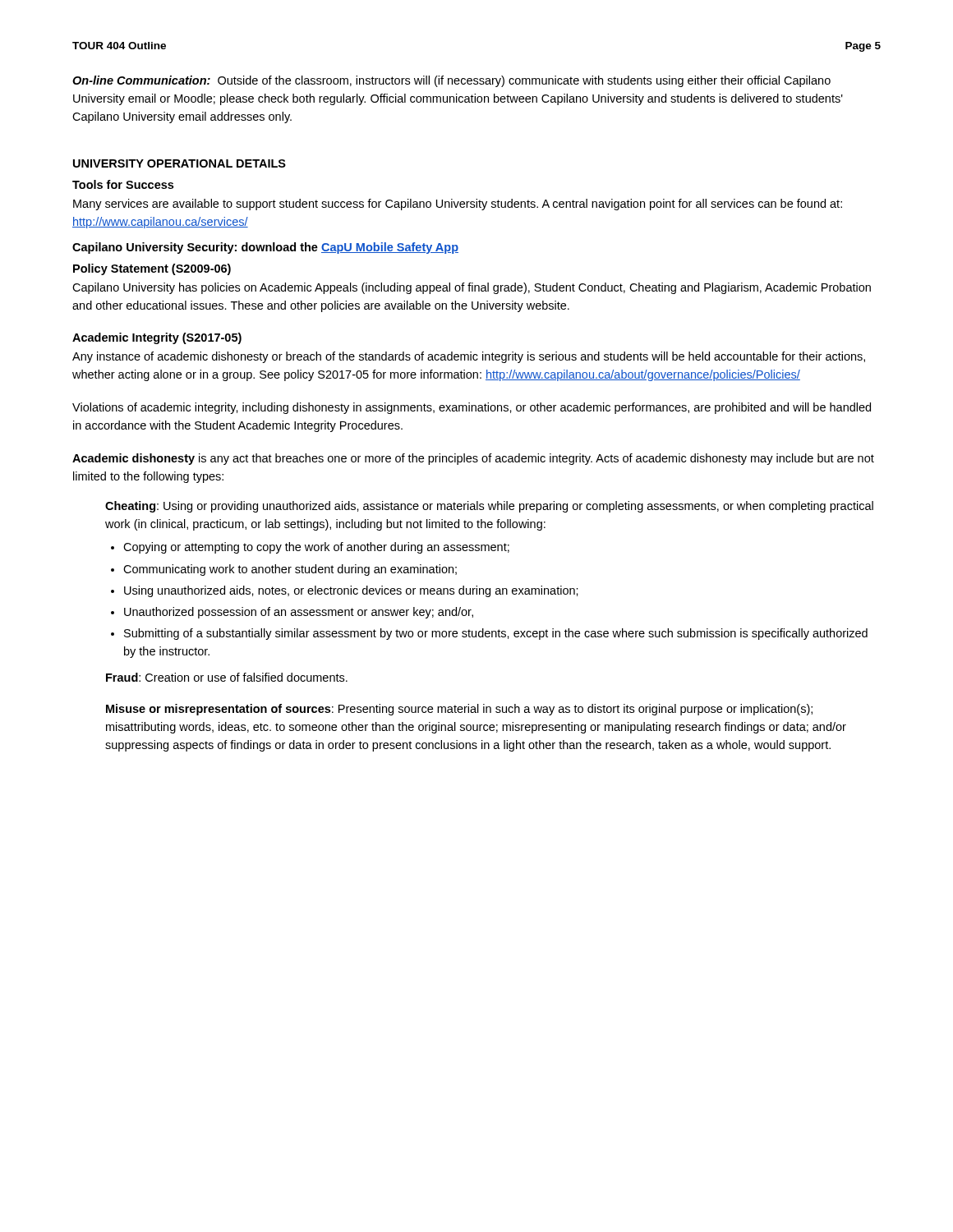
Task: Navigate to the passage starting "Tools for Success"
Action: [x=123, y=185]
